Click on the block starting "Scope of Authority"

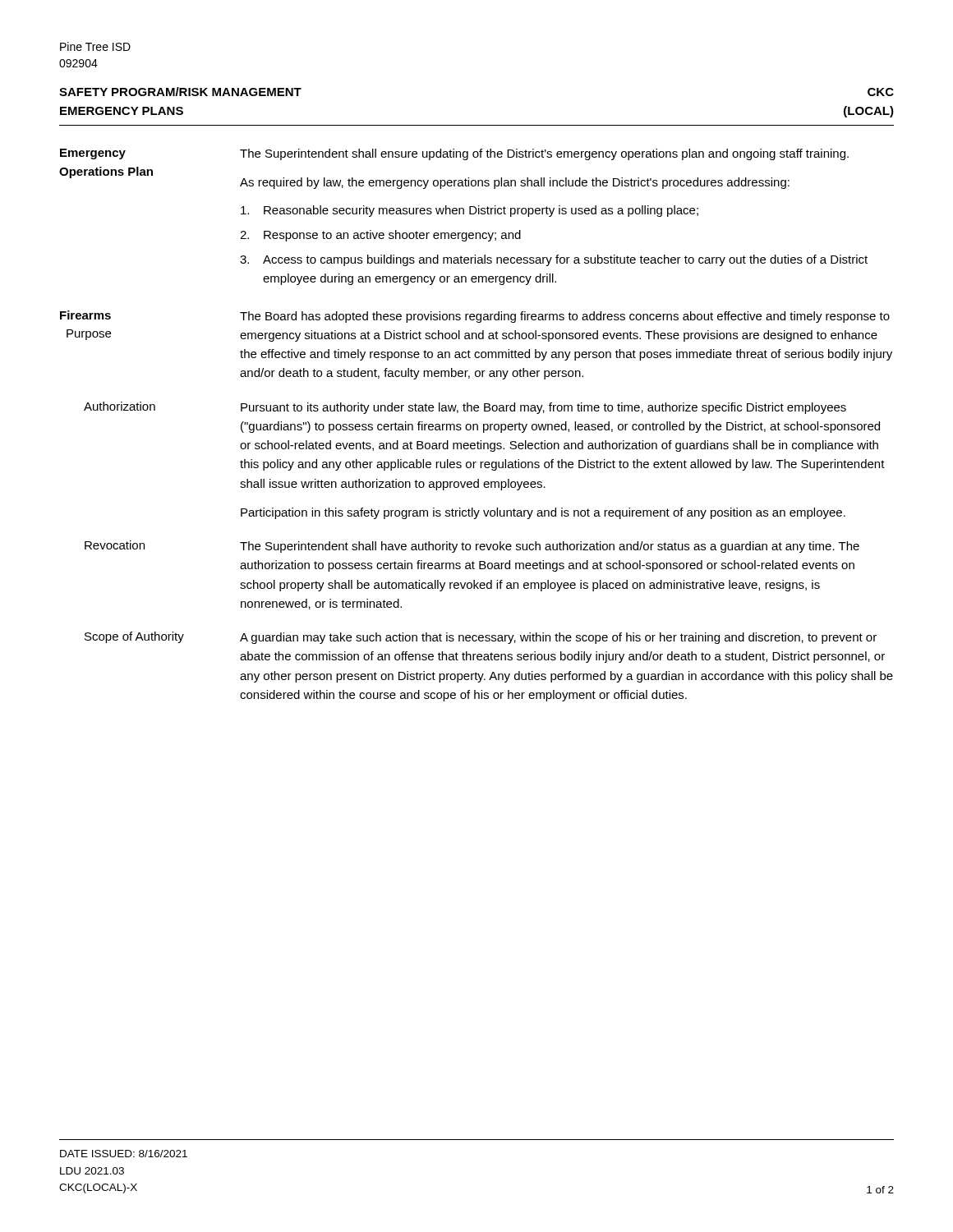134,636
